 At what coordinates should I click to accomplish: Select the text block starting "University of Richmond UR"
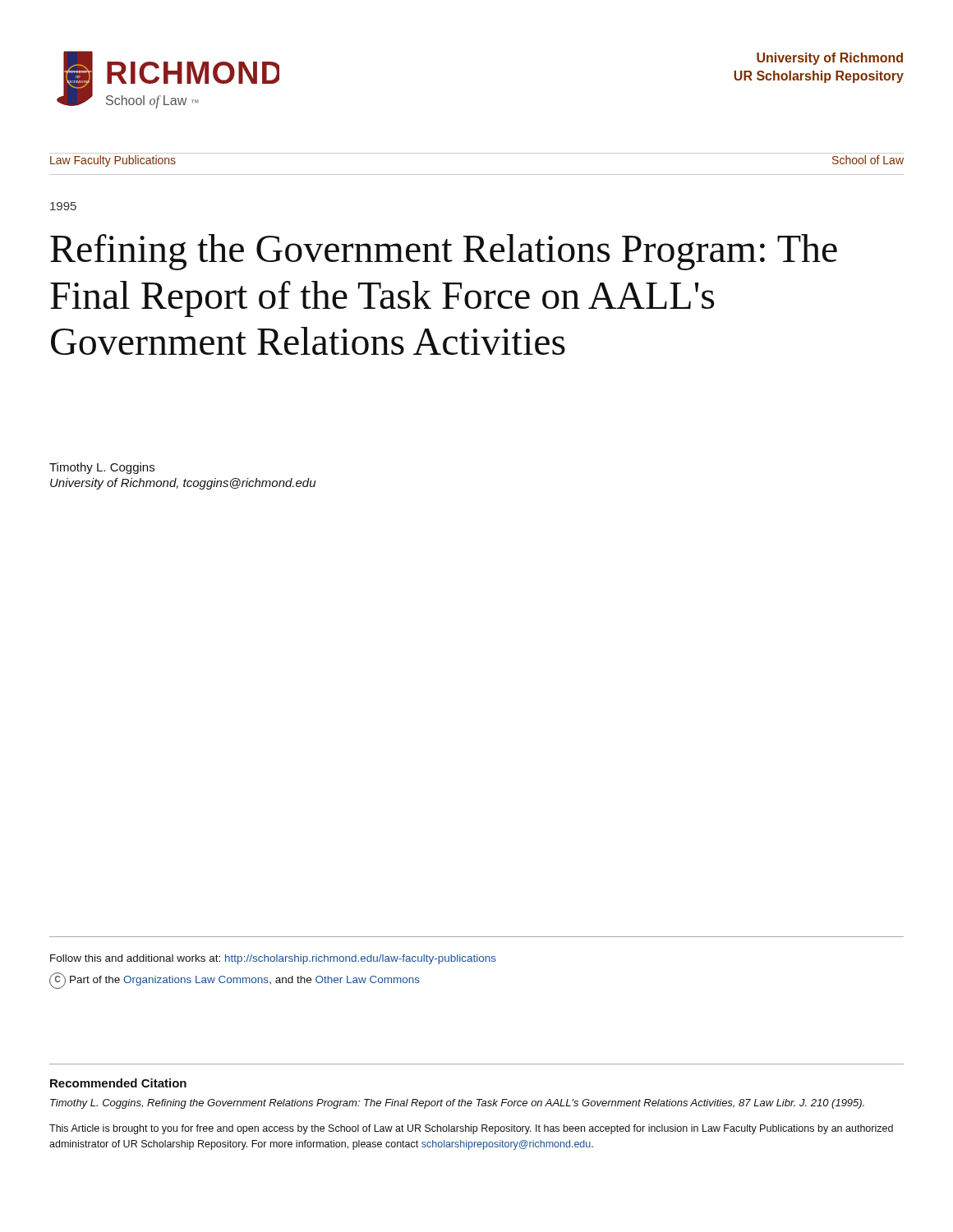(819, 68)
